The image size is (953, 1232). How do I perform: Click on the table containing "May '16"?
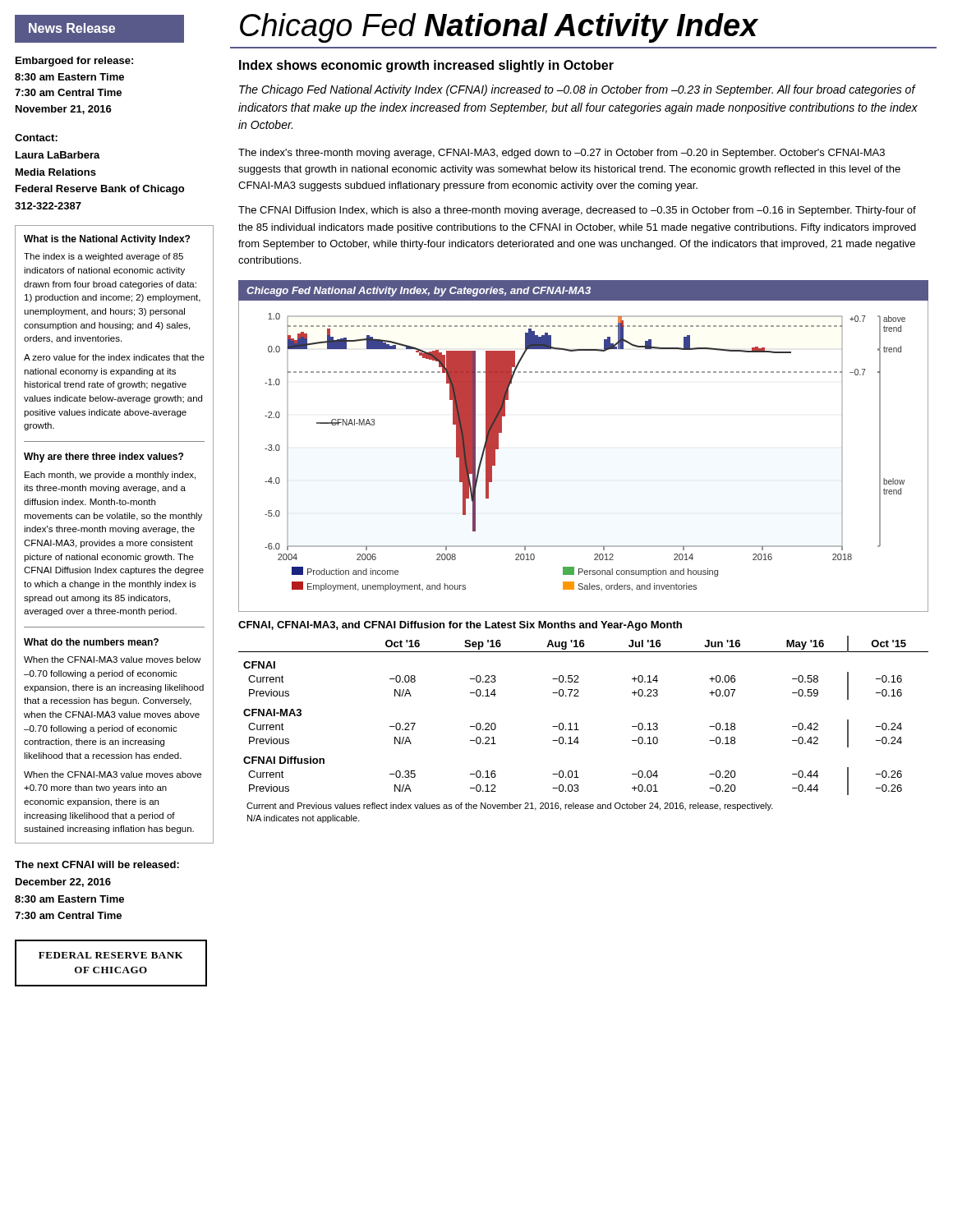583,715
